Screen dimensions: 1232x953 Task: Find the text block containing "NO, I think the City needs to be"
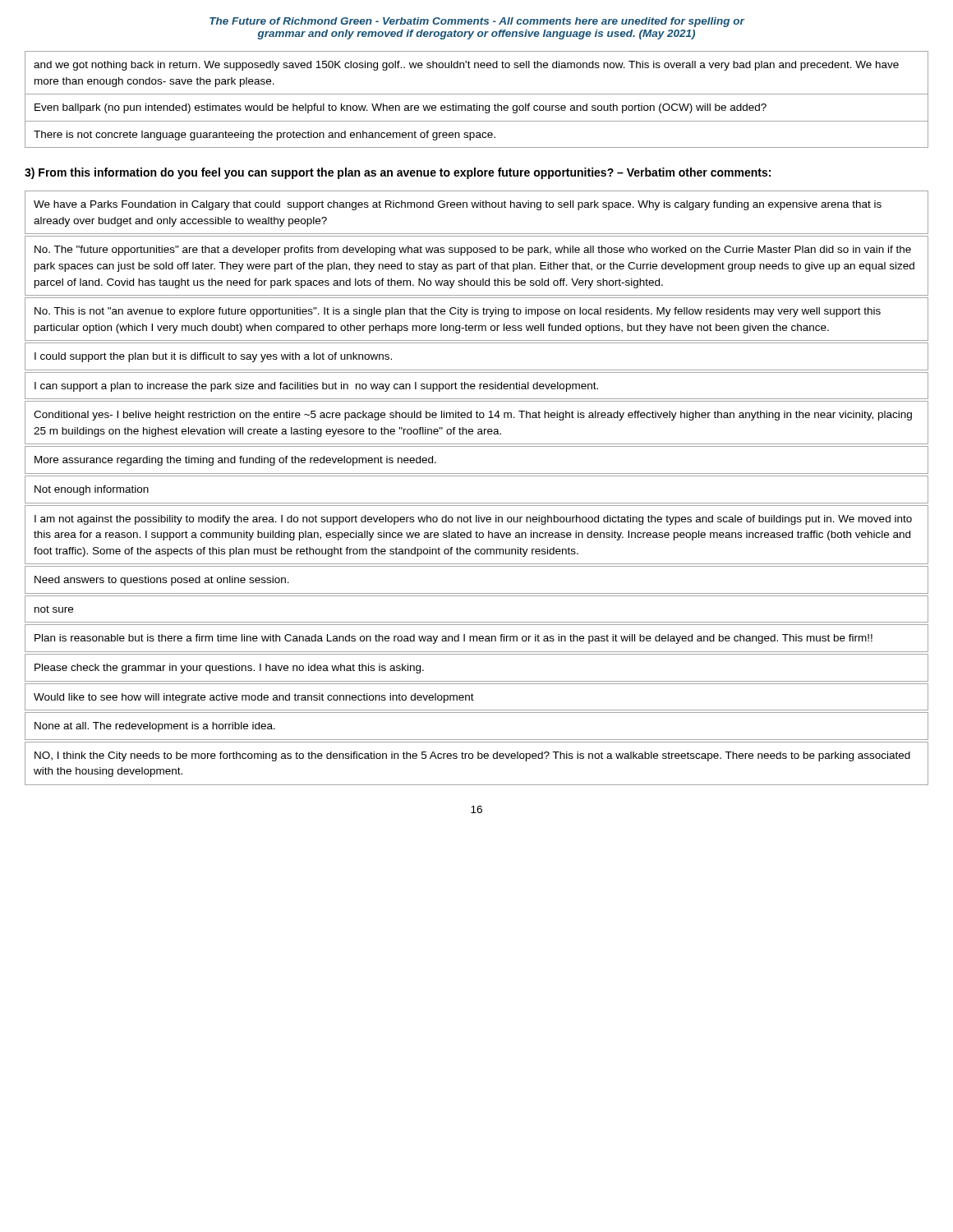pyautogui.click(x=472, y=763)
